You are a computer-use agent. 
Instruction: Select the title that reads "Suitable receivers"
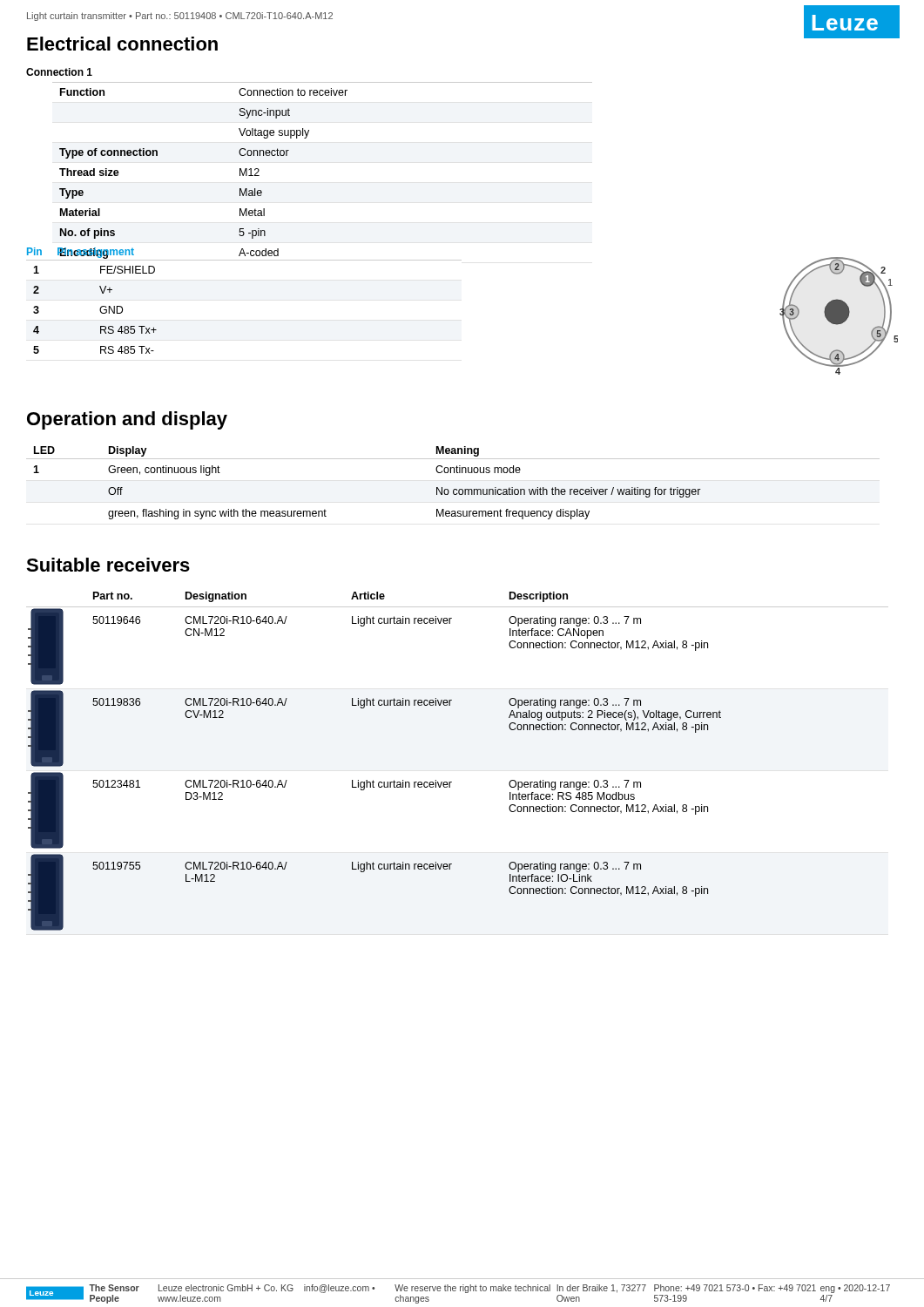(108, 565)
